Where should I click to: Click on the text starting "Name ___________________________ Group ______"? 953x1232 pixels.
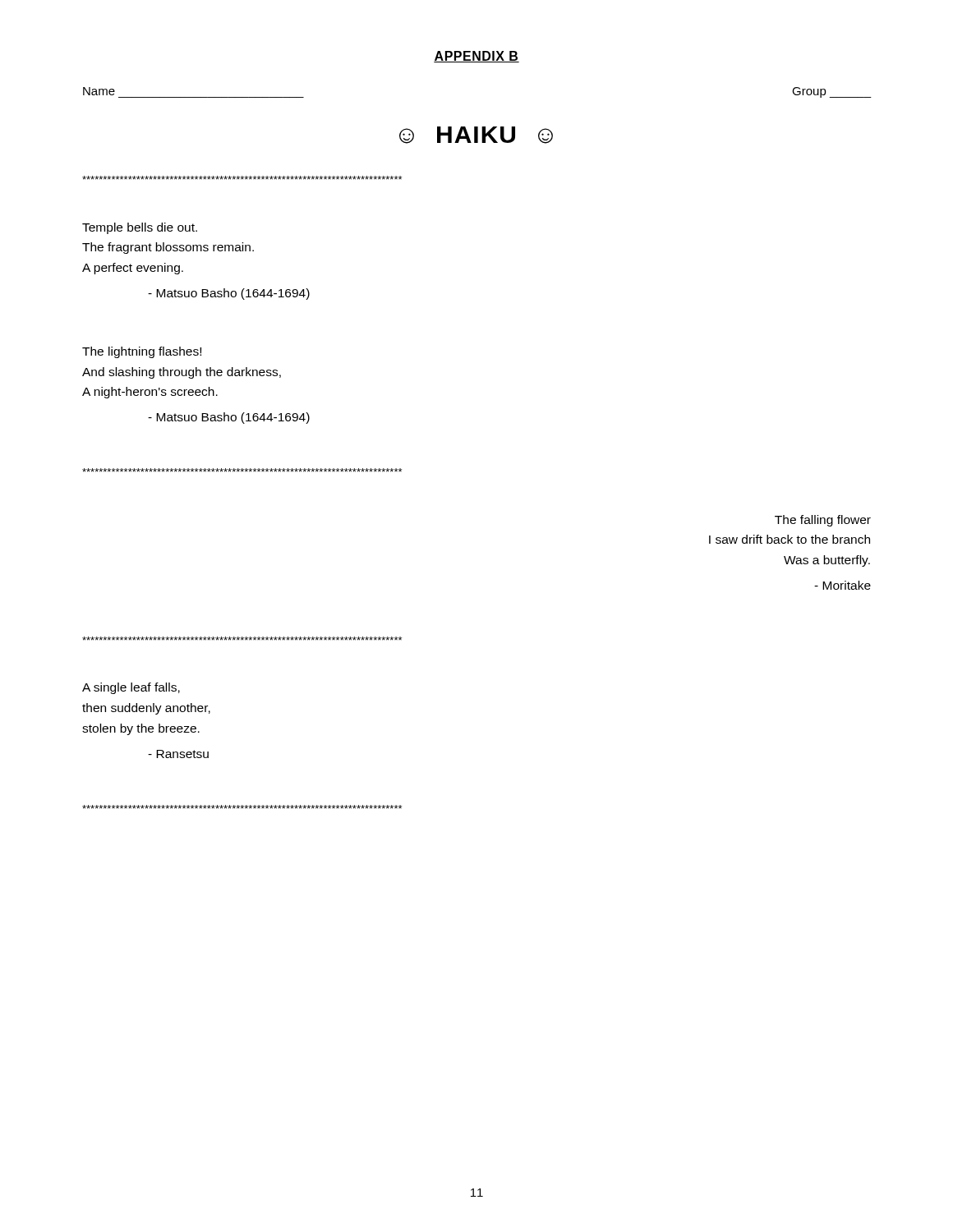(x=103, y=92)
